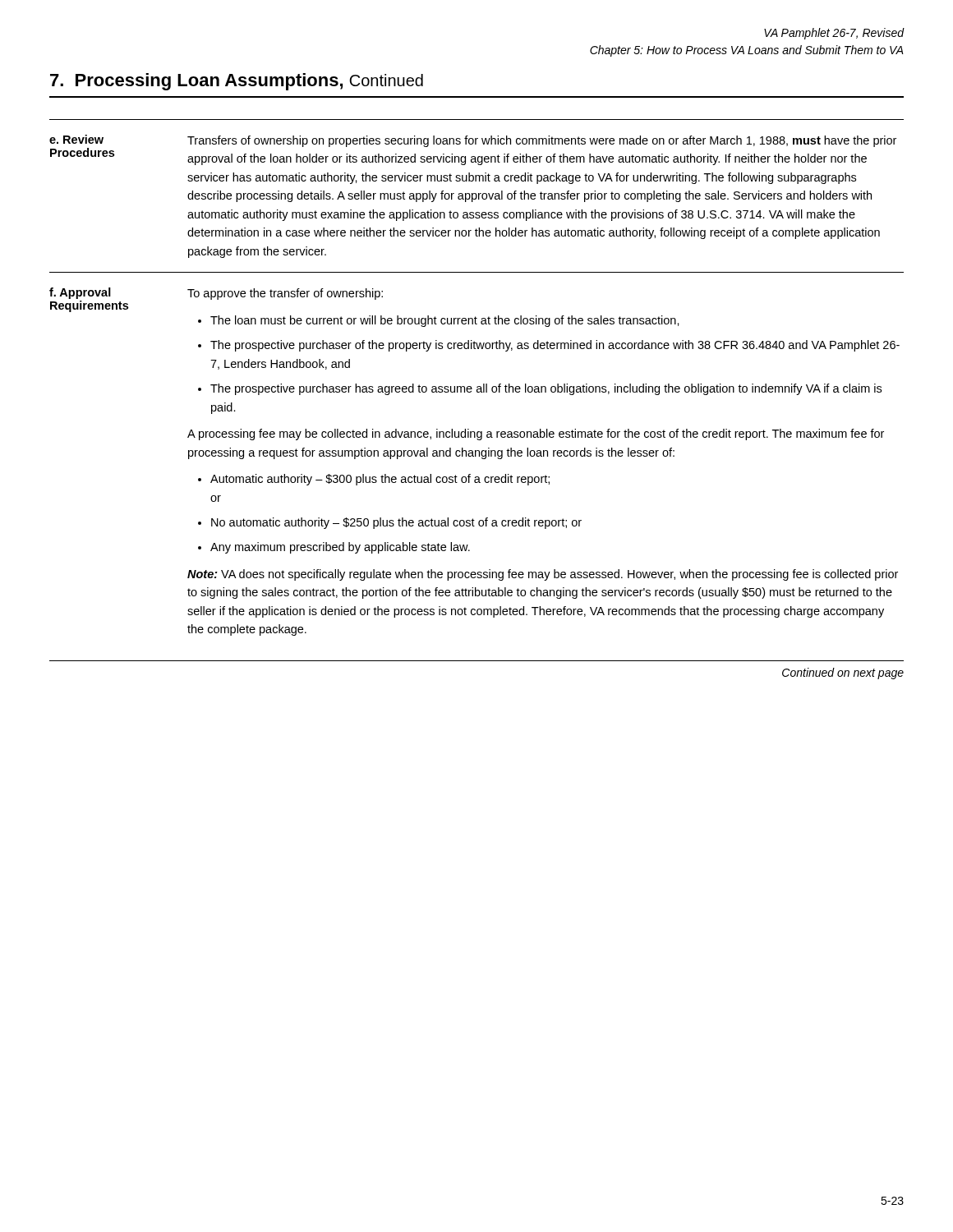Click where it says "e. ReviewProcedures"
The height and width of the screenshot is (1232, 953).
[82, 146]
